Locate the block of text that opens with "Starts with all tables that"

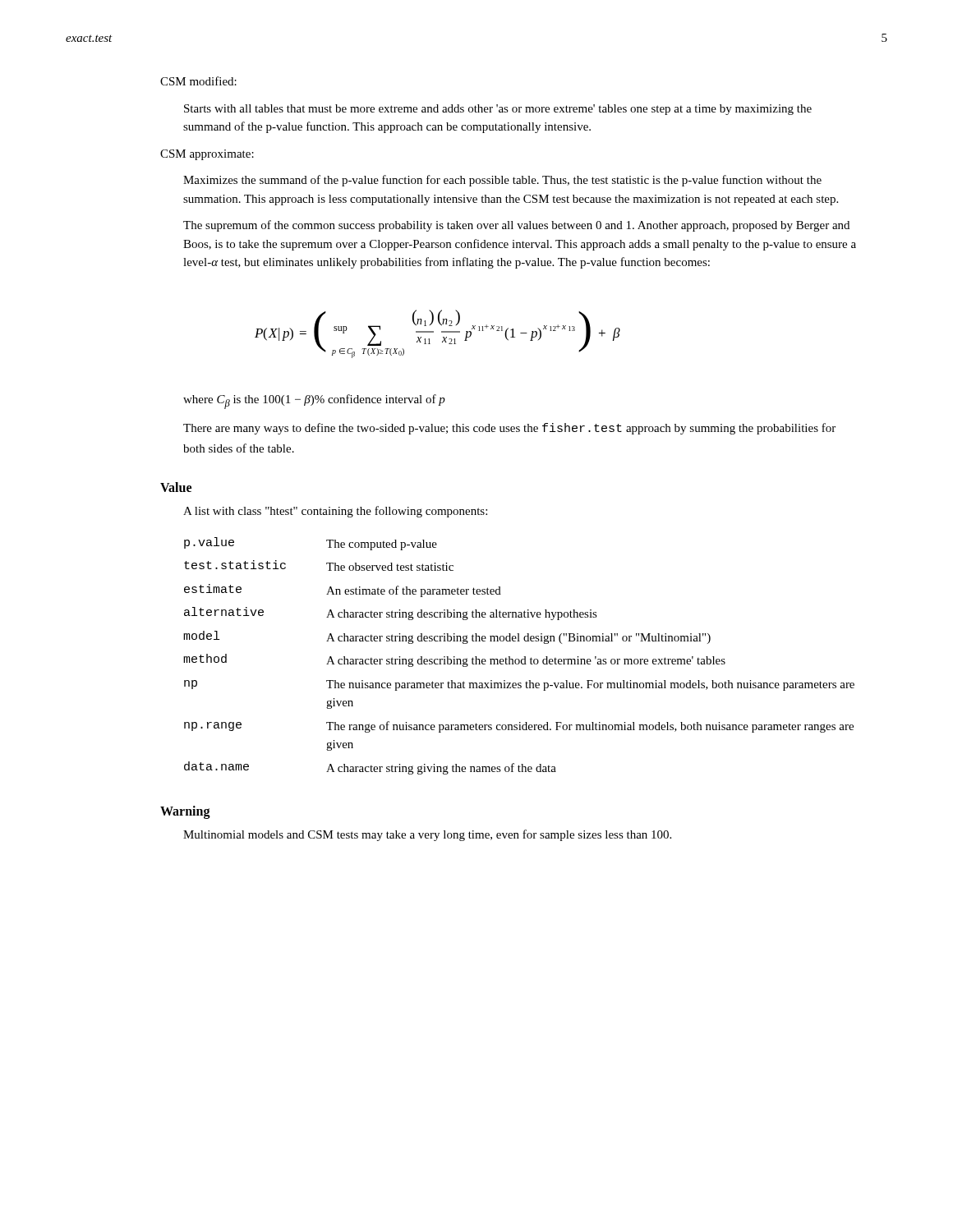click(x=498, y=117)
